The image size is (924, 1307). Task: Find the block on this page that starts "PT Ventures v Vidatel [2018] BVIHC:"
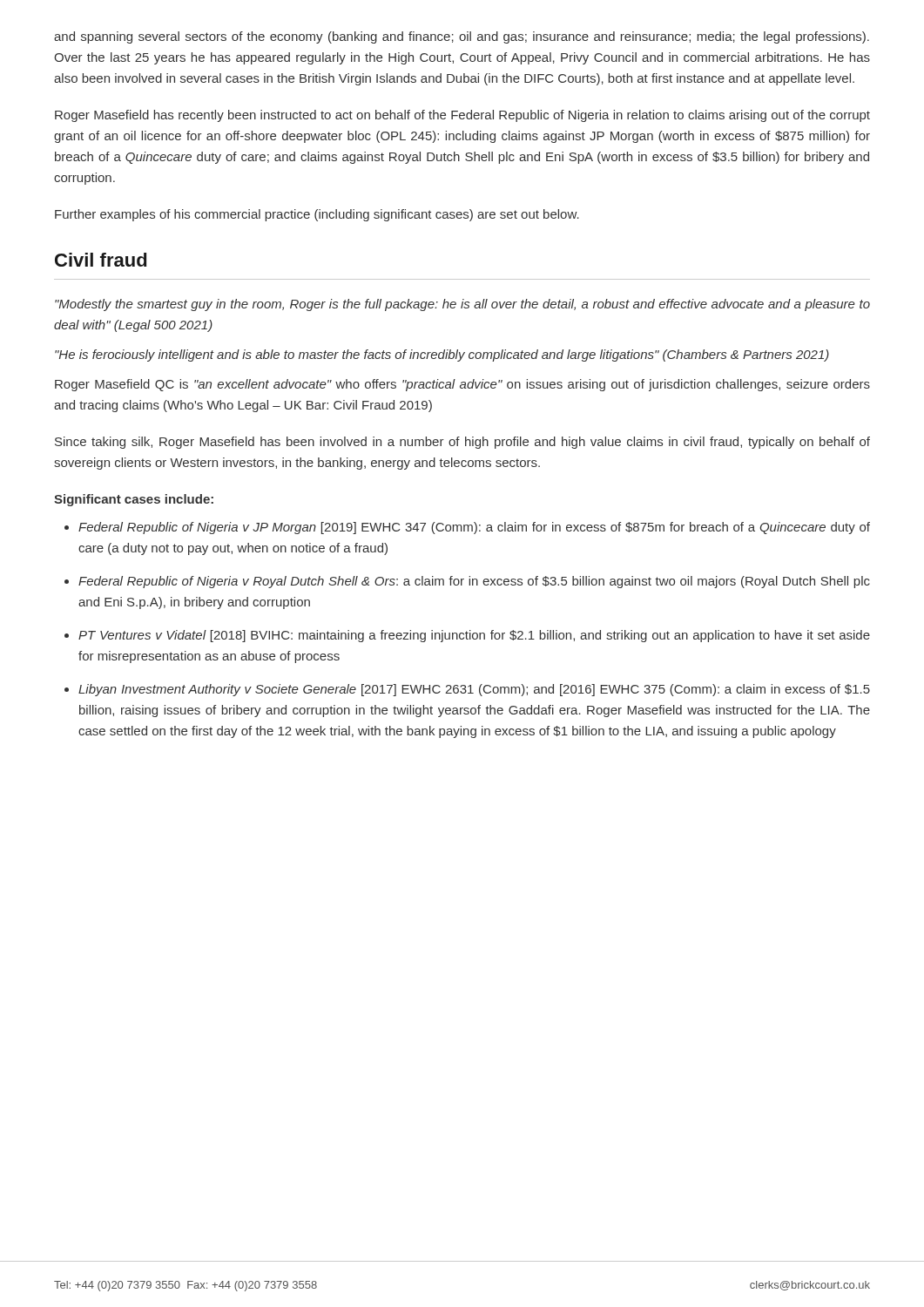click(x=474, y=645)
